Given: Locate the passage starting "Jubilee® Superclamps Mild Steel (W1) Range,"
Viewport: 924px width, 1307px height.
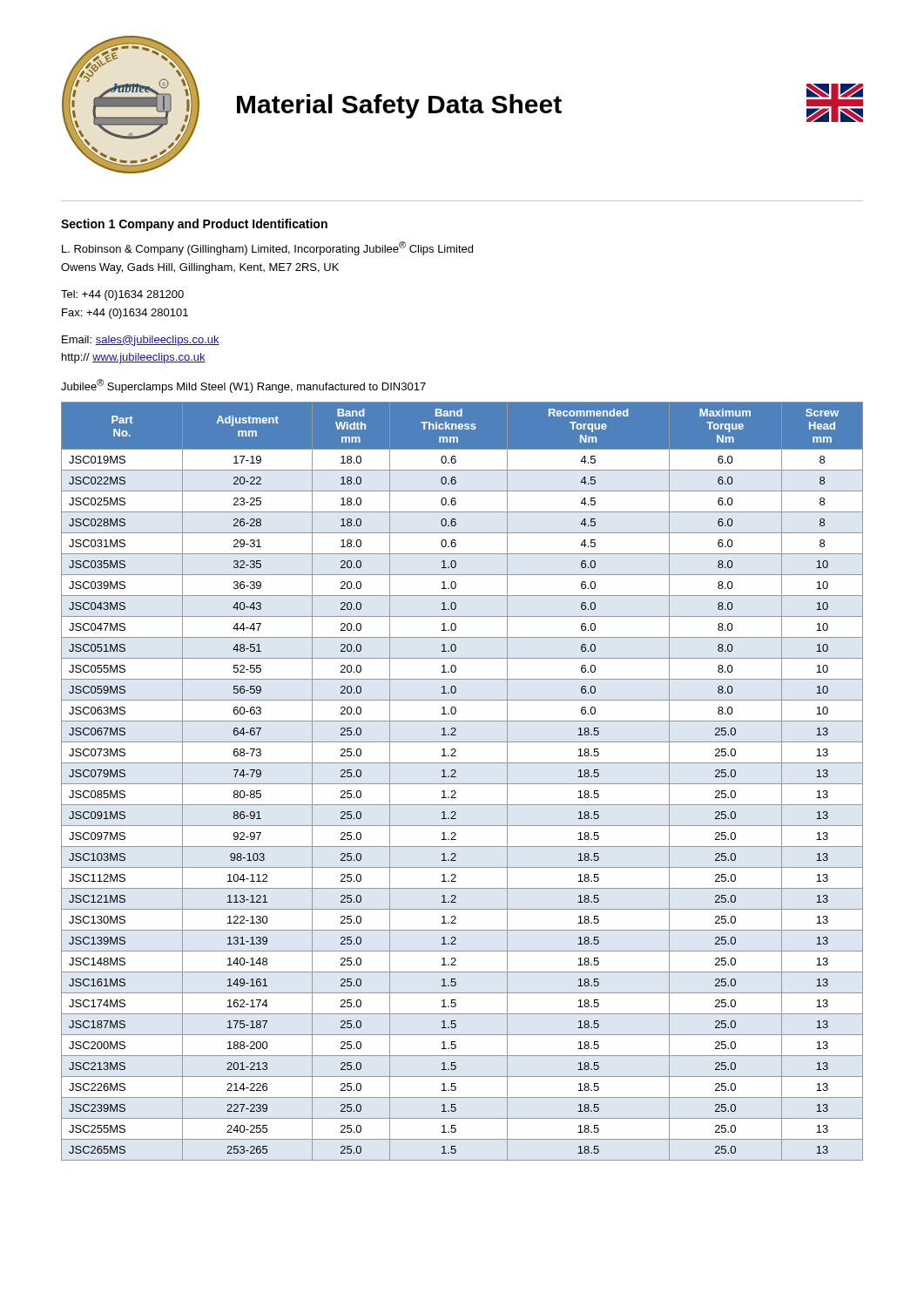Looking at the screenshot, I should click(x=243, y=385).
